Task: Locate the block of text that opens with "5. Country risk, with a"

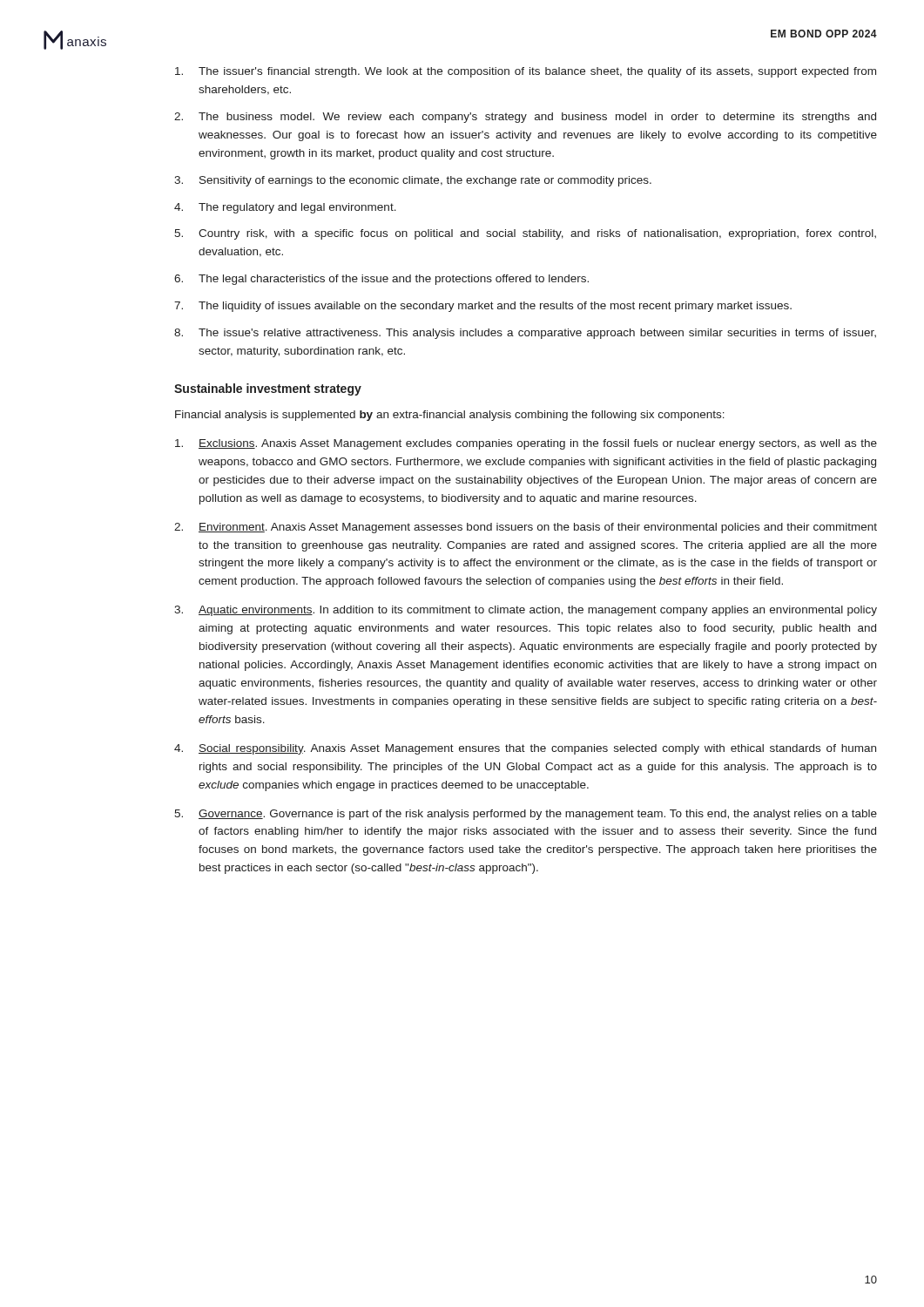Action: [526, 243]
